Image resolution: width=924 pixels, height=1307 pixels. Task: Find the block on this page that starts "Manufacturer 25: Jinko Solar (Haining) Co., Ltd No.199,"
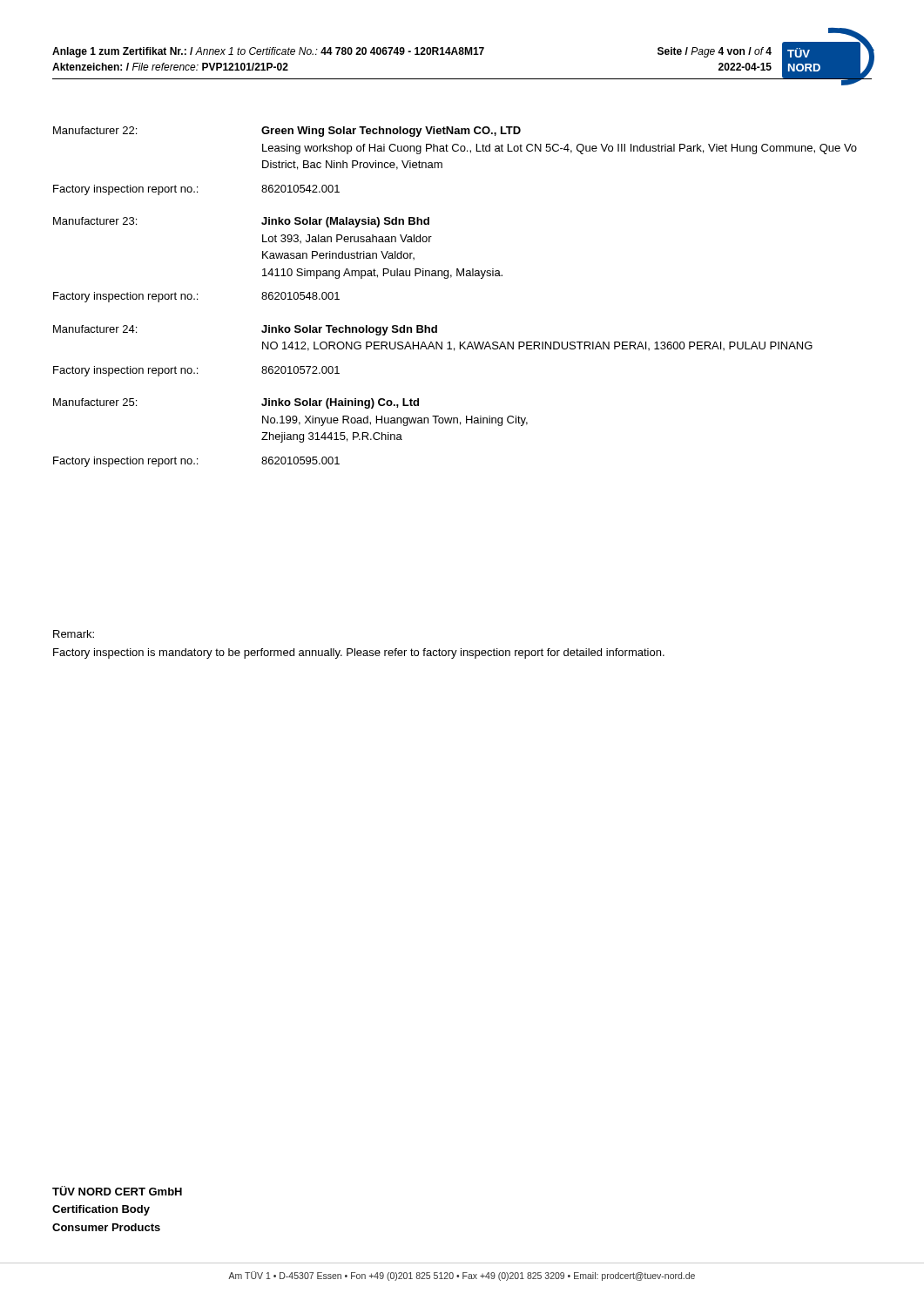pyautogui.click(x=462, y=419)
